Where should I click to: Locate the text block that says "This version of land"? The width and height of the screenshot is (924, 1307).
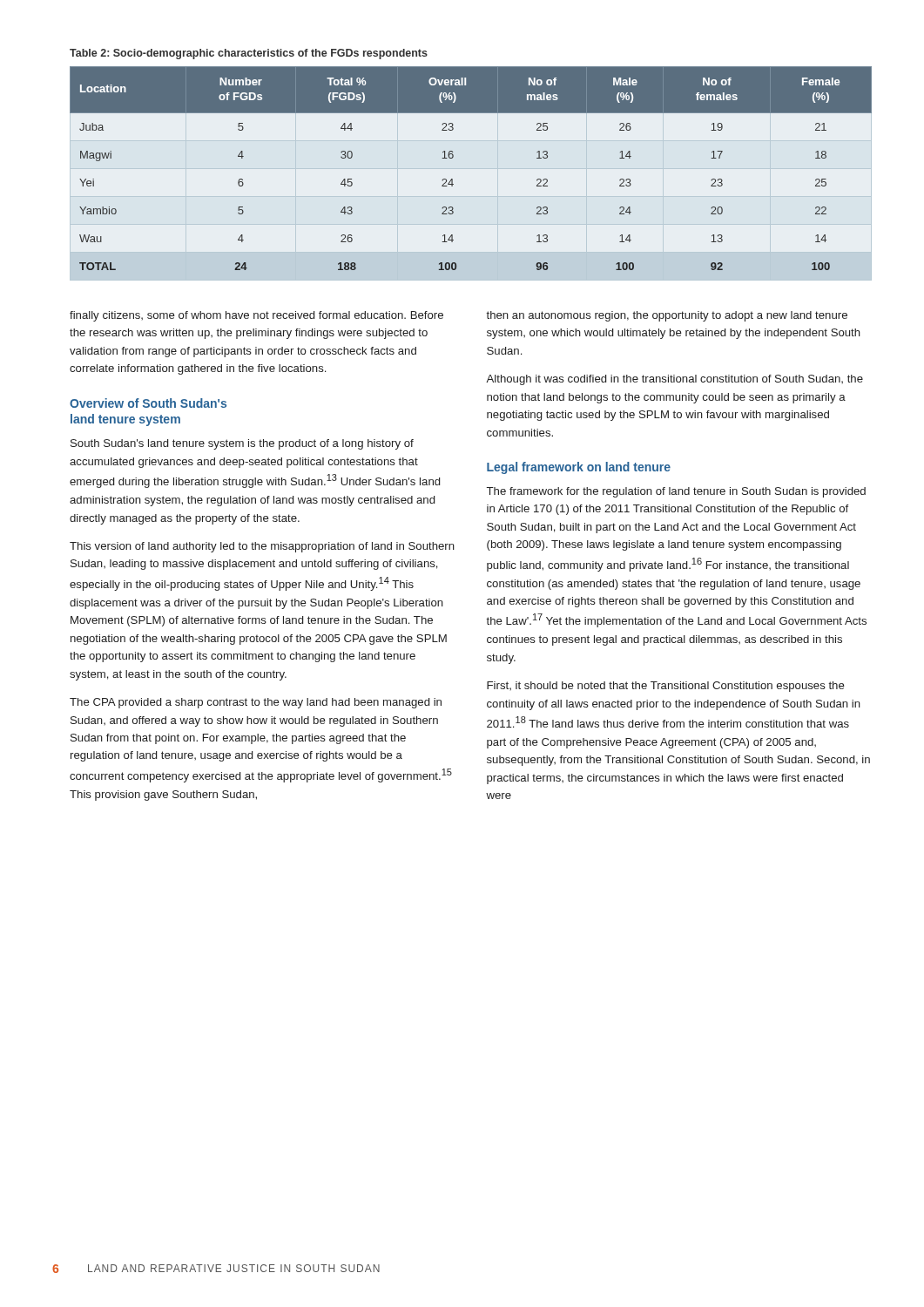coord(262,610)
